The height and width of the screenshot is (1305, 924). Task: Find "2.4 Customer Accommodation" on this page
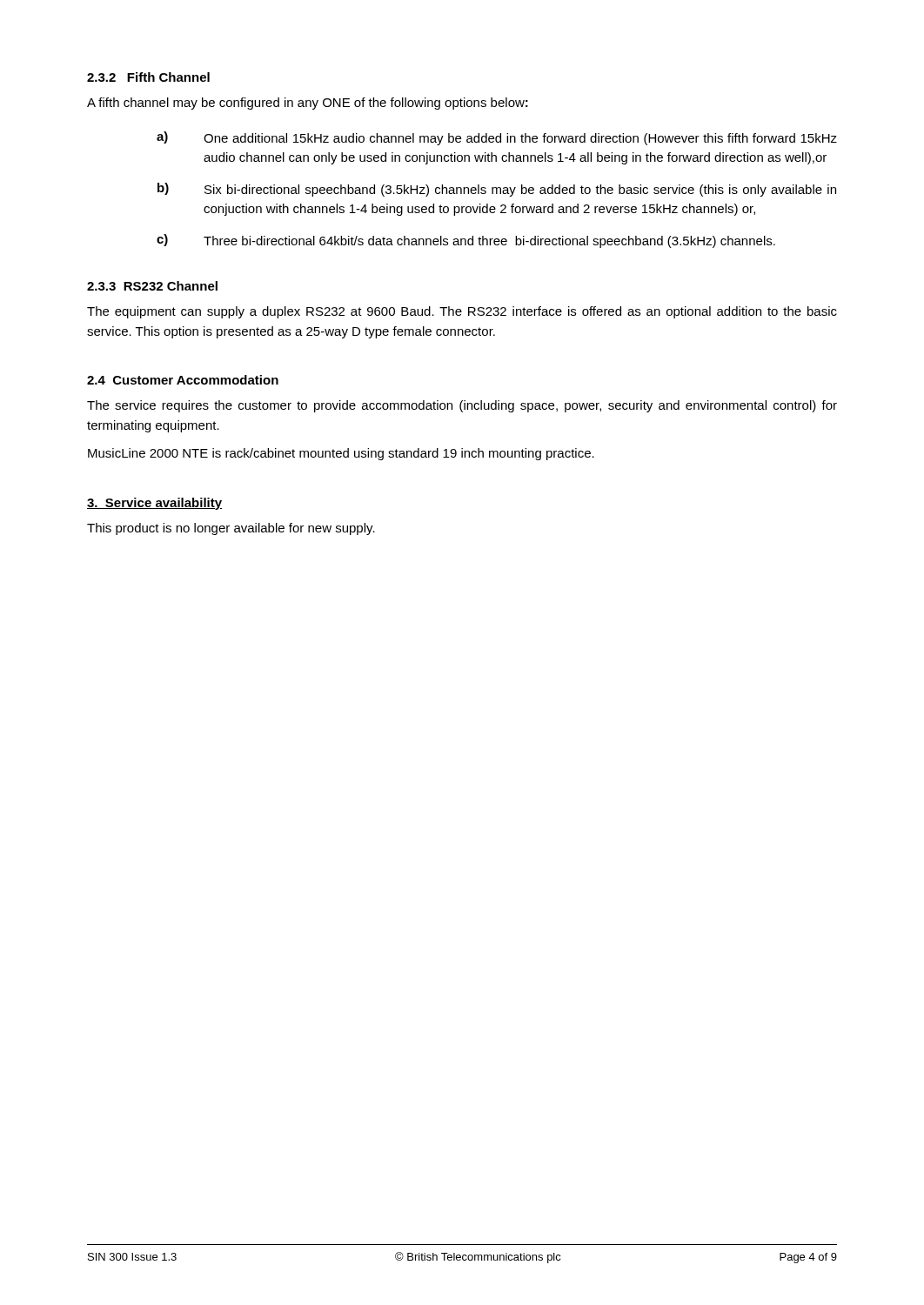pos(183,380)
